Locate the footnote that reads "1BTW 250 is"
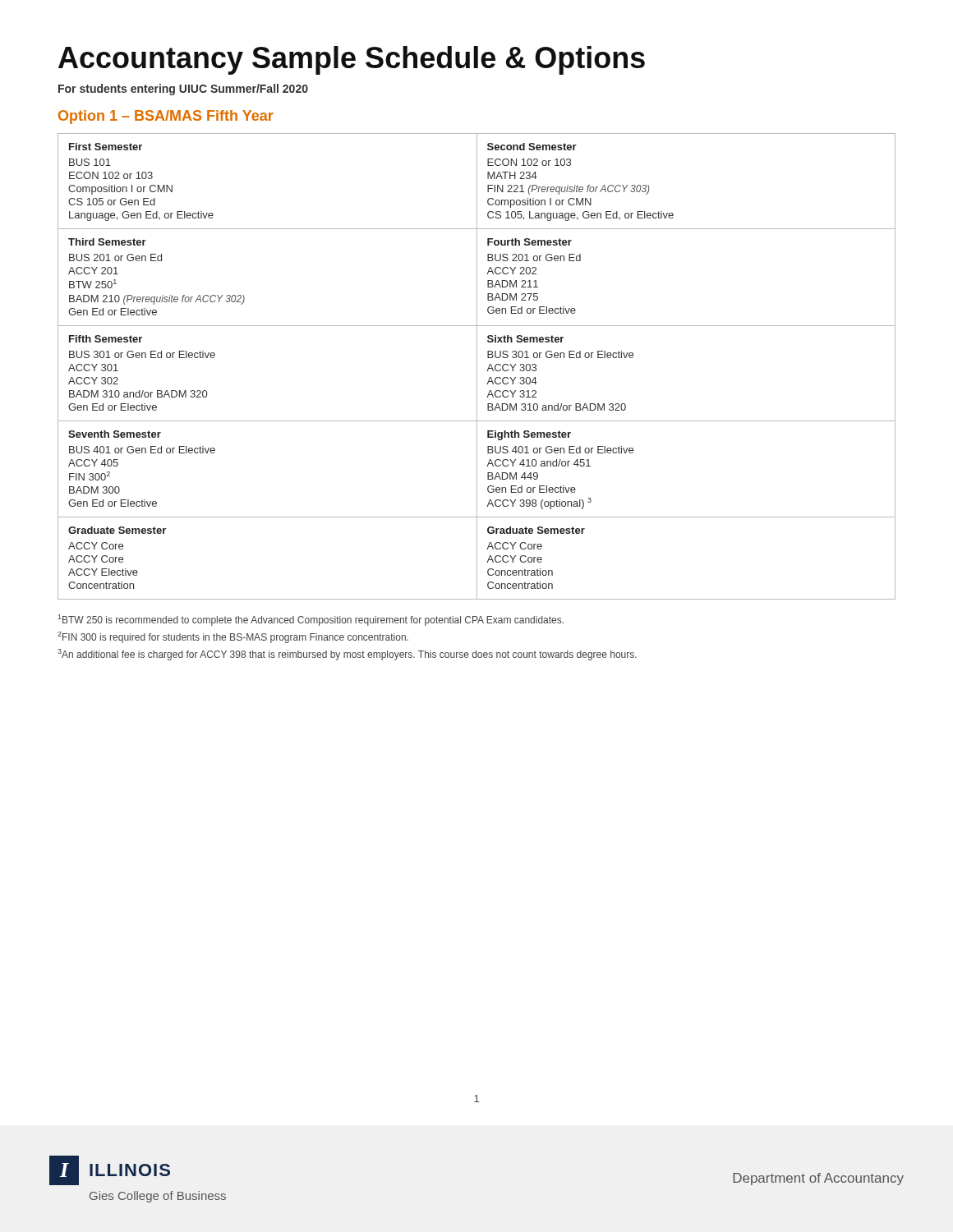 347,637
